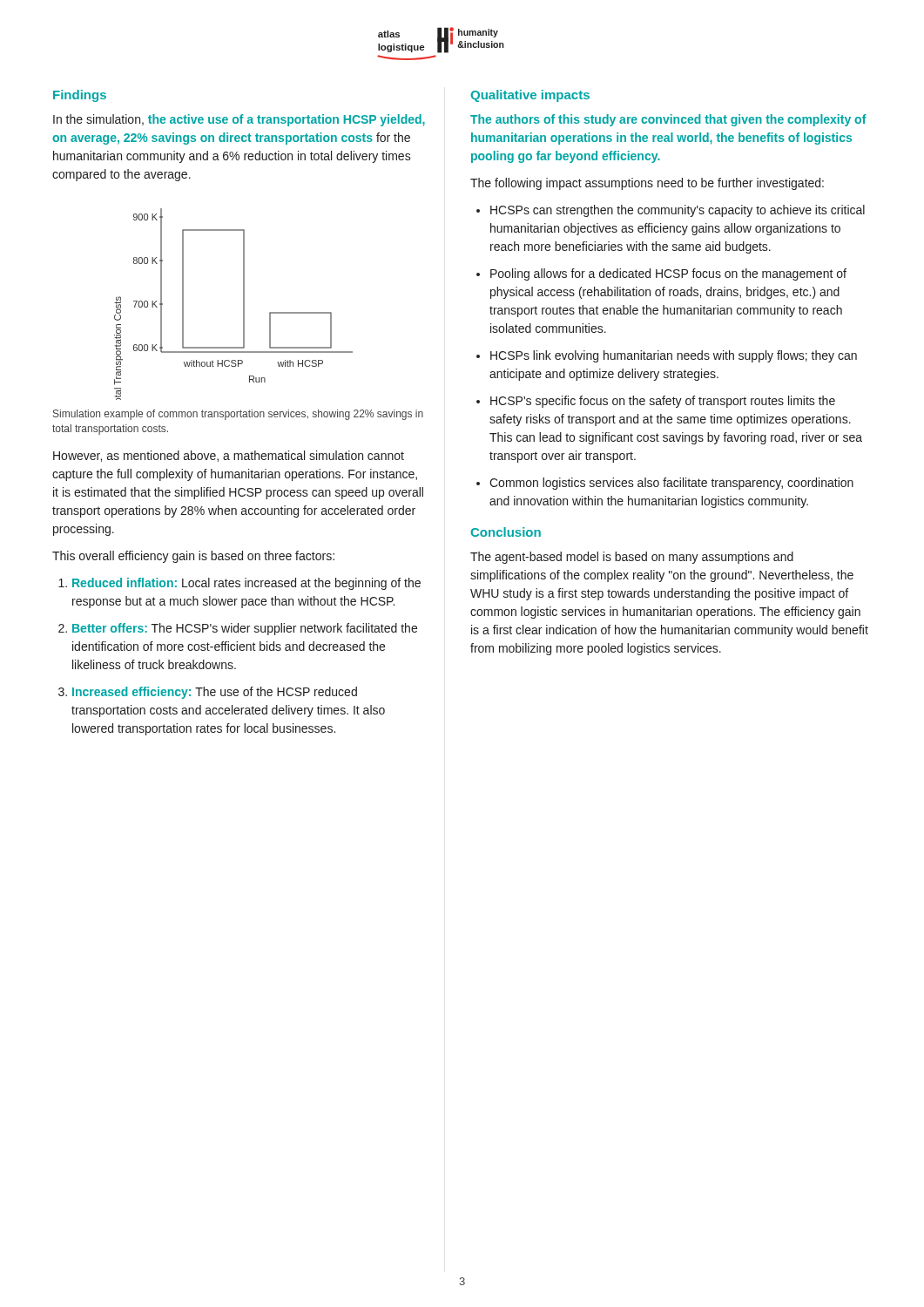The image size is (924, 1307).
Task: Point to the block beginning "However, as mentioned above, a mathematical"
Action: tap(240, 492)
